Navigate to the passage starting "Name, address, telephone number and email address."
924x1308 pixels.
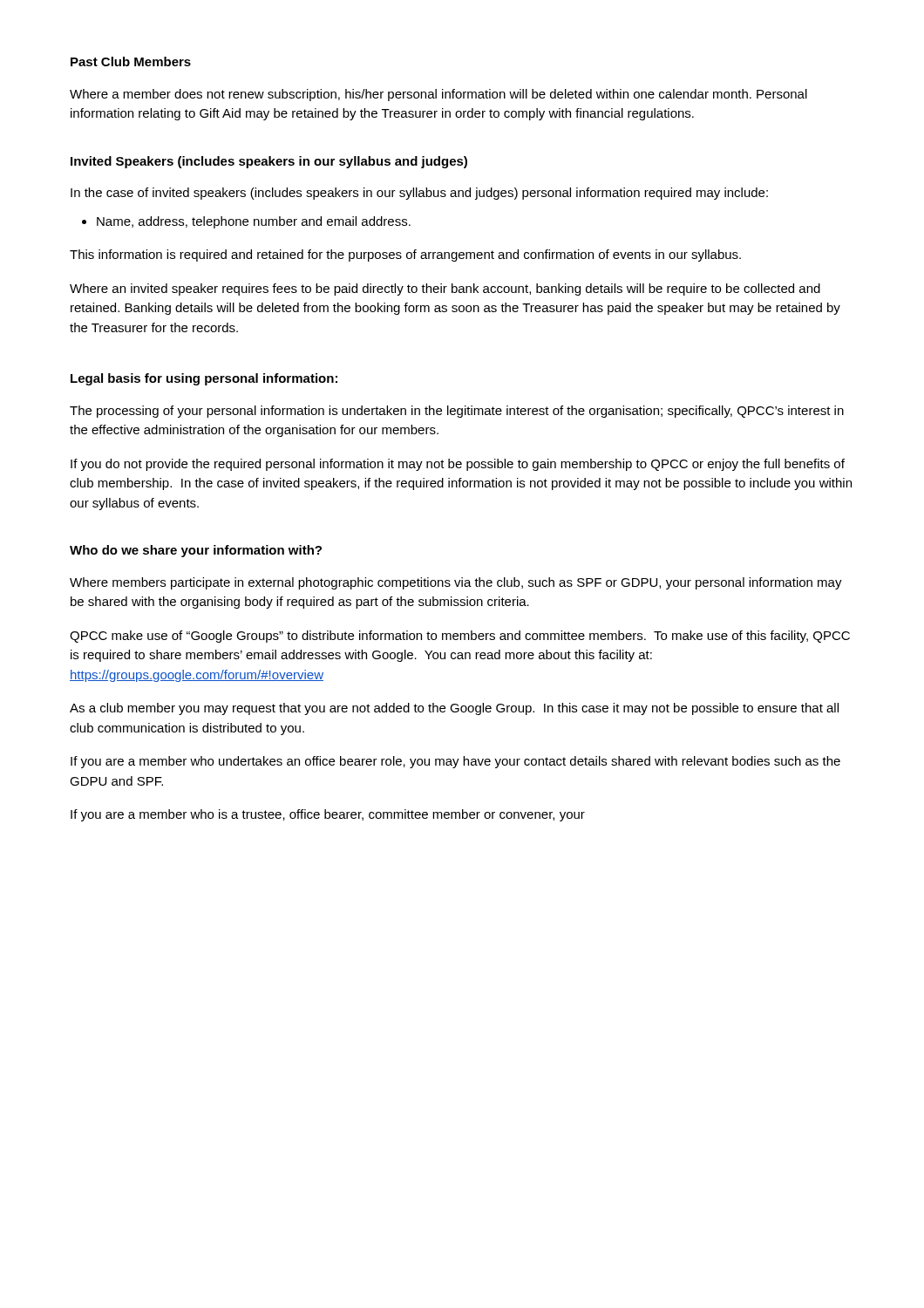point(246,222)
